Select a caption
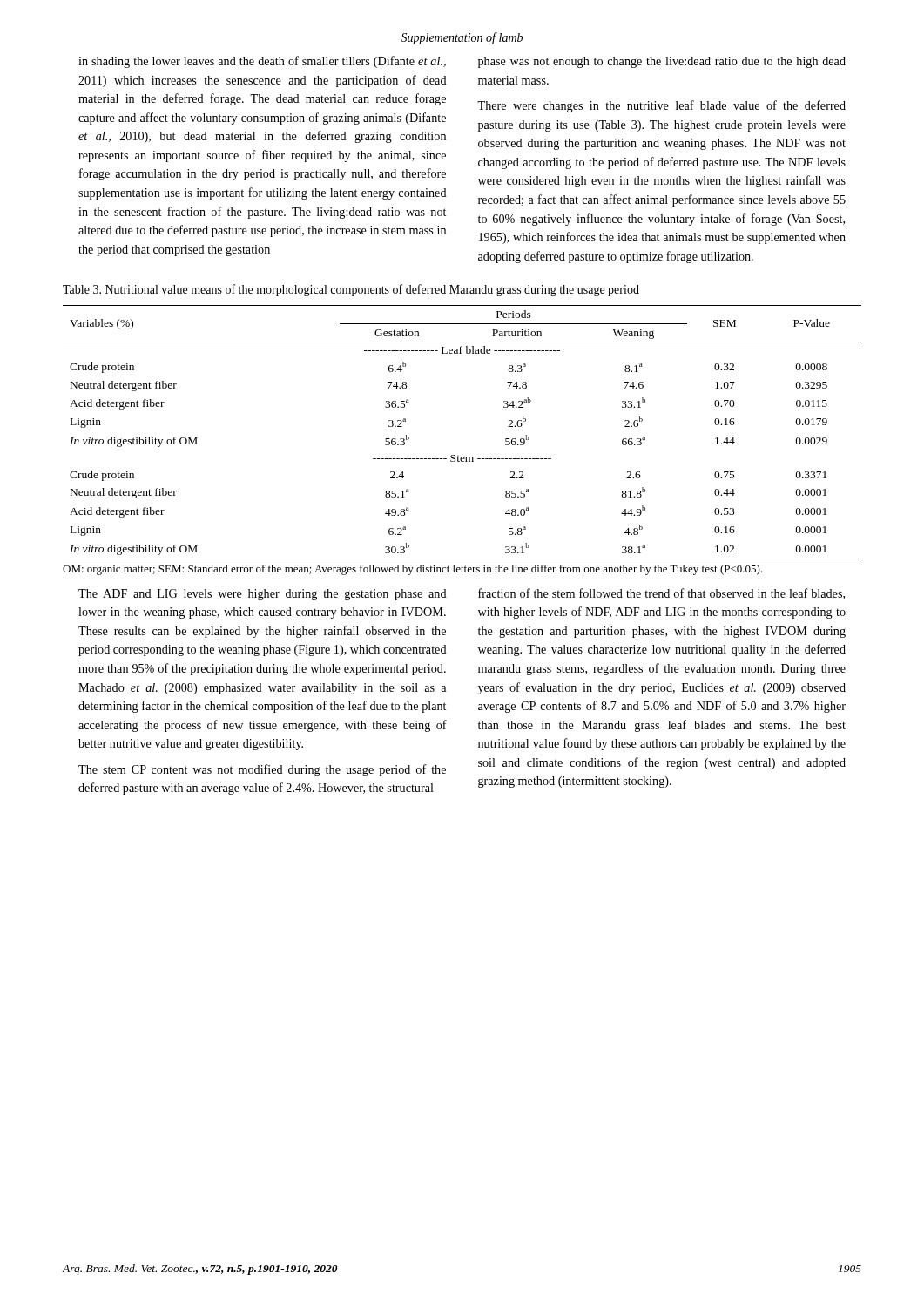This screenshot has height=1307, width=924. (351, 290)
